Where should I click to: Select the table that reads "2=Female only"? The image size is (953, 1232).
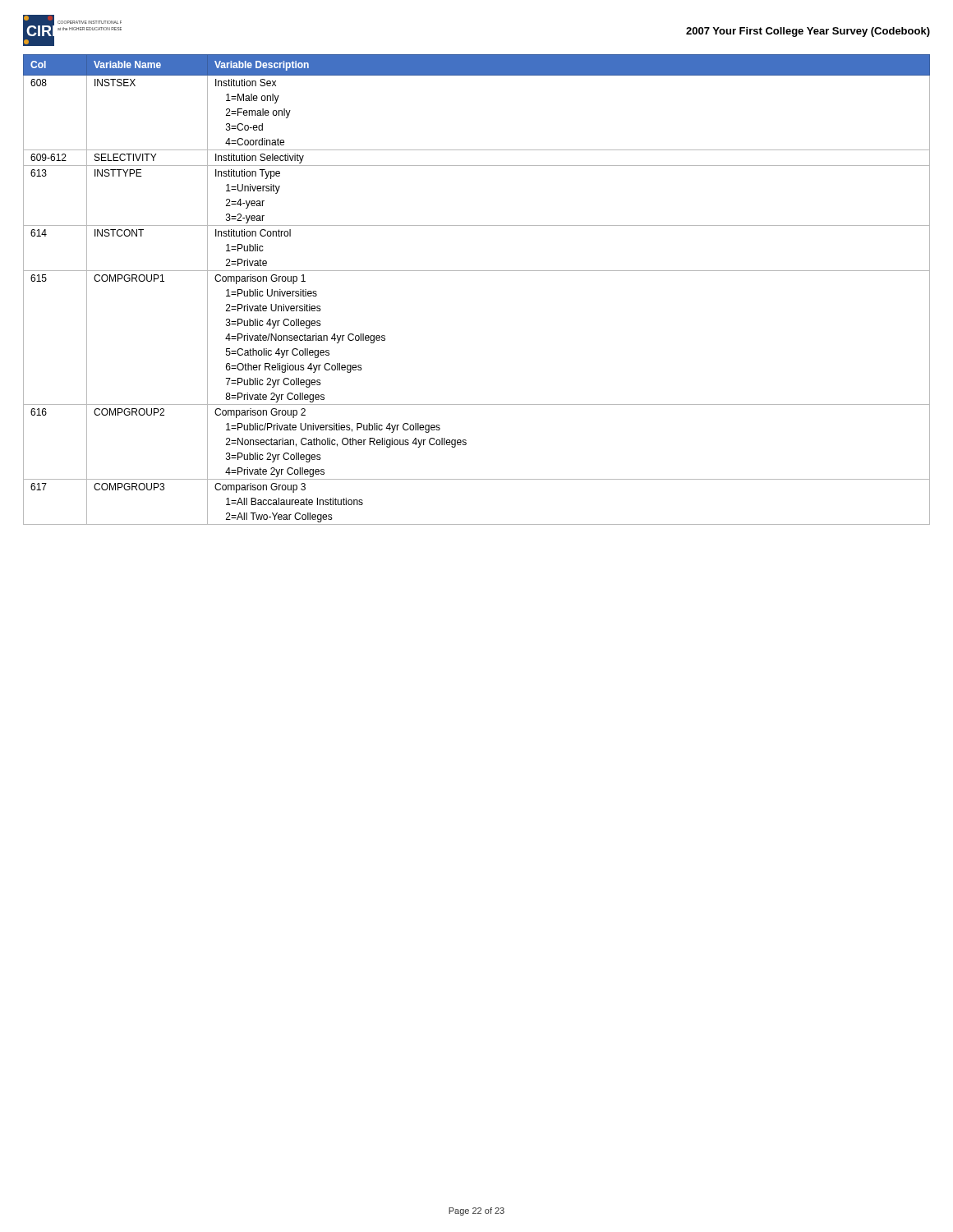476,290
